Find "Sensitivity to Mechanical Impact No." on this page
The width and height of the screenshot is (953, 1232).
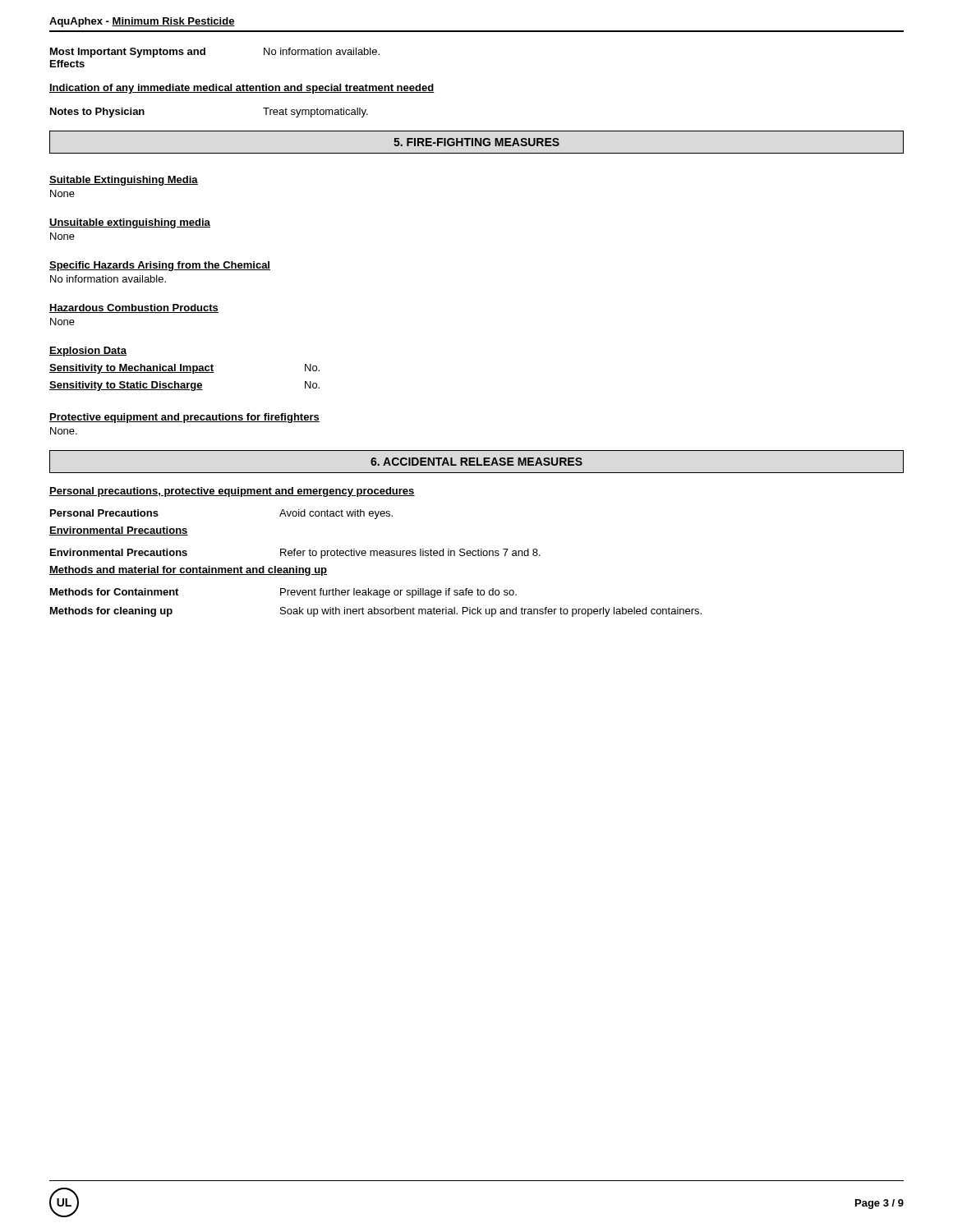coord(185,368)
